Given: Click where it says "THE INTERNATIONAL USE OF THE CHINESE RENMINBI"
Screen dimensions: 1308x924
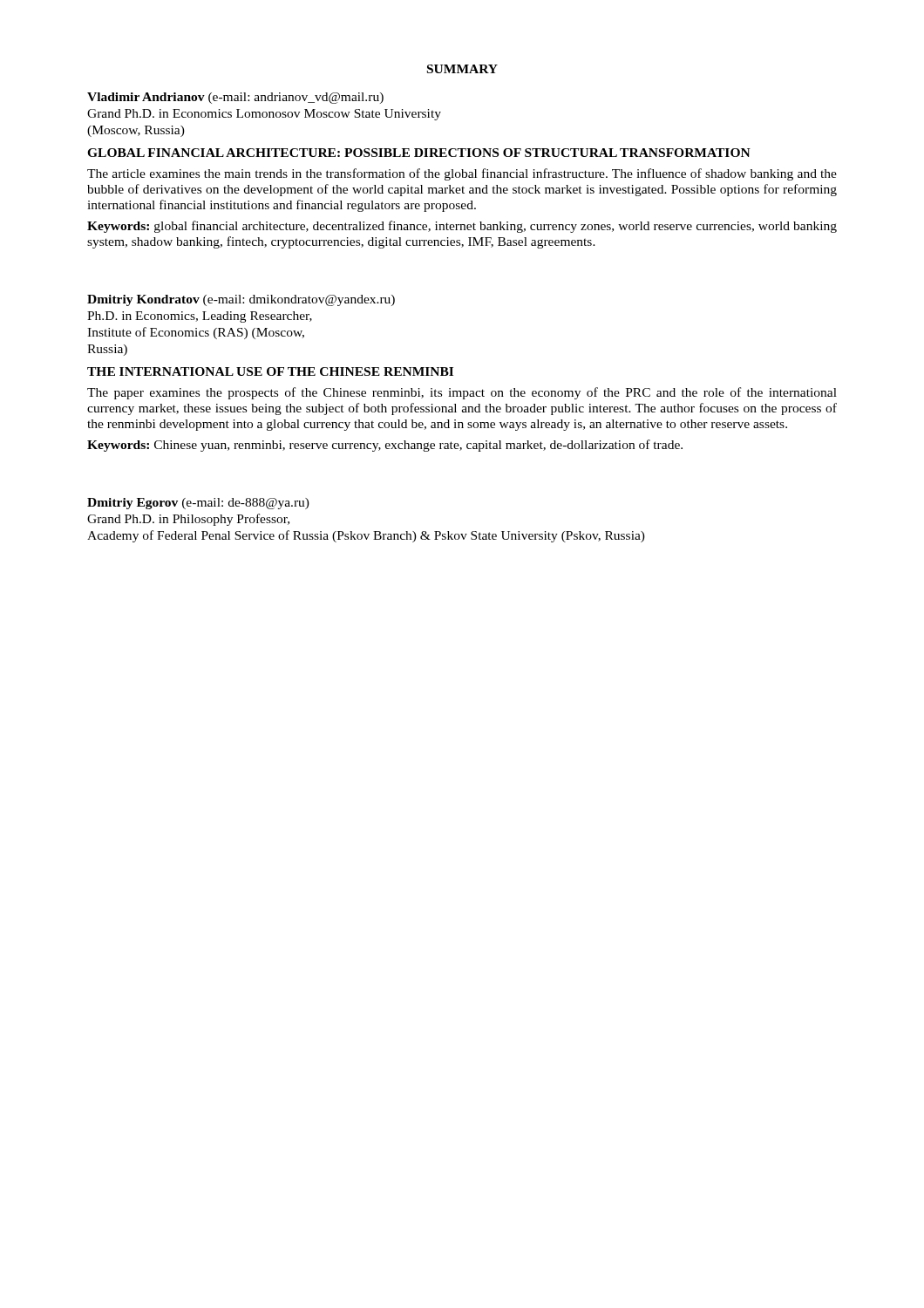Looking at the screenshot, I should [x=271, y=371].
